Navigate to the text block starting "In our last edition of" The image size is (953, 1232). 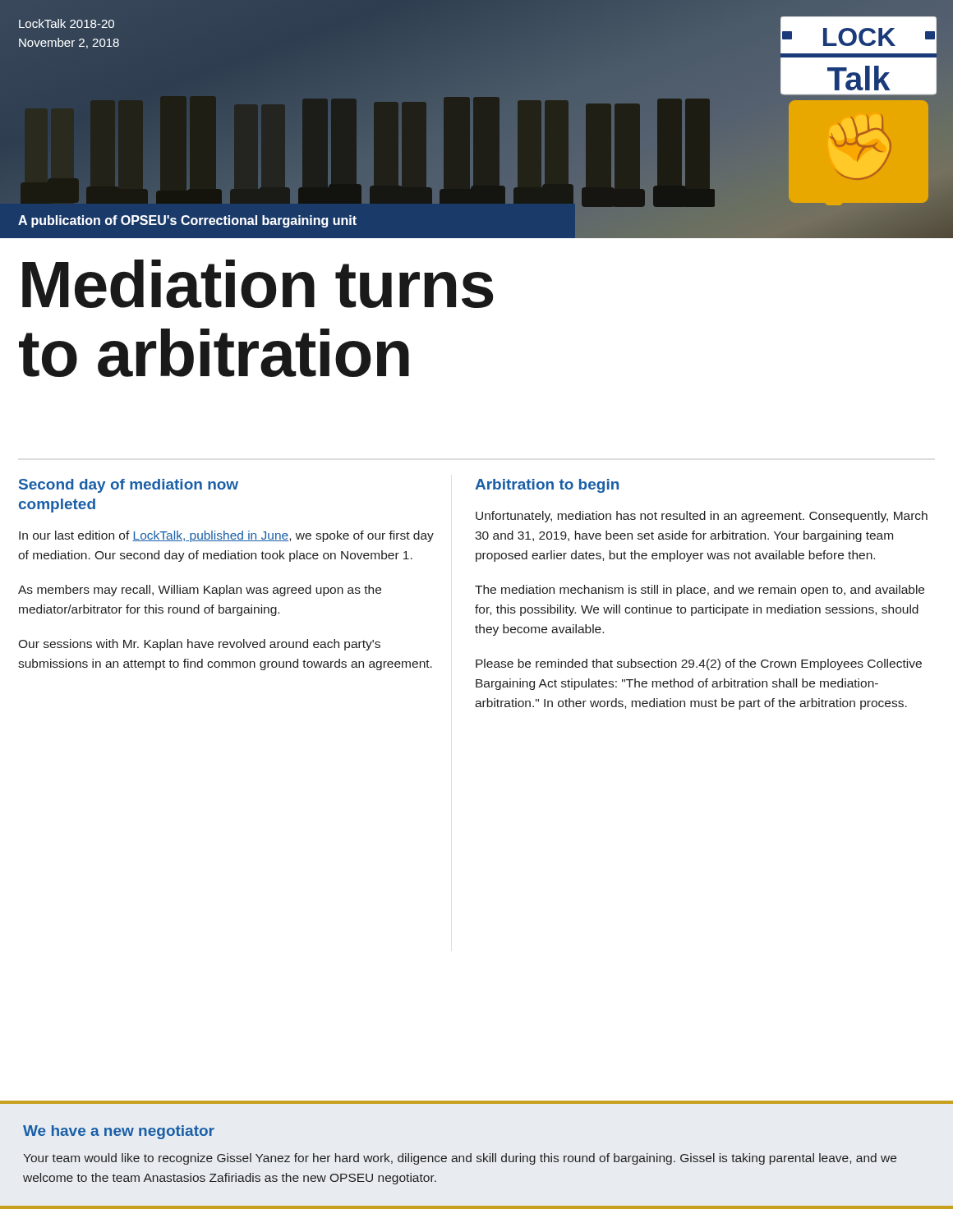[226, 545]
